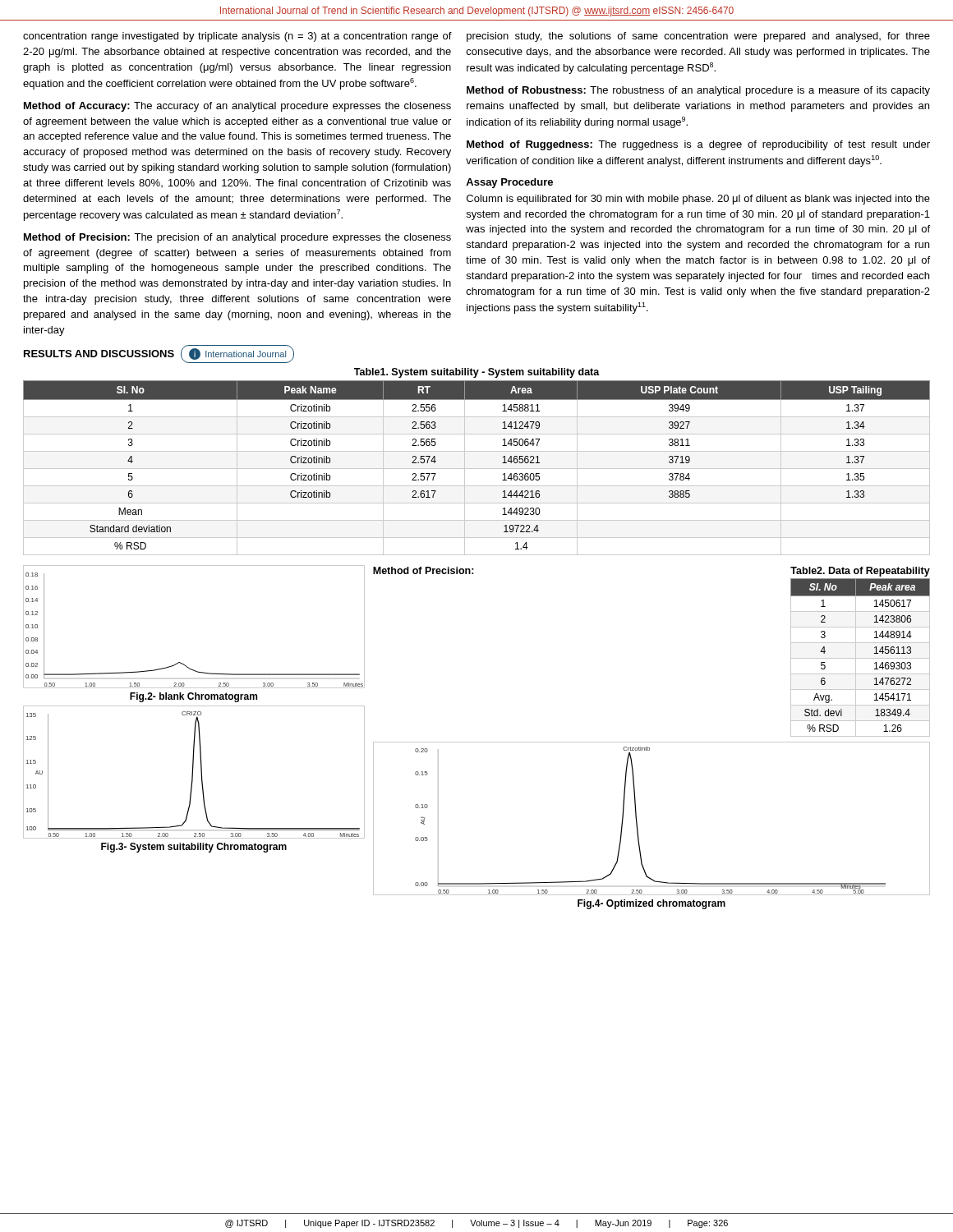Screen dimensions: 1232x953
Task: Find "Assay Procedure" on this page
Action: (x=510, y=182)
